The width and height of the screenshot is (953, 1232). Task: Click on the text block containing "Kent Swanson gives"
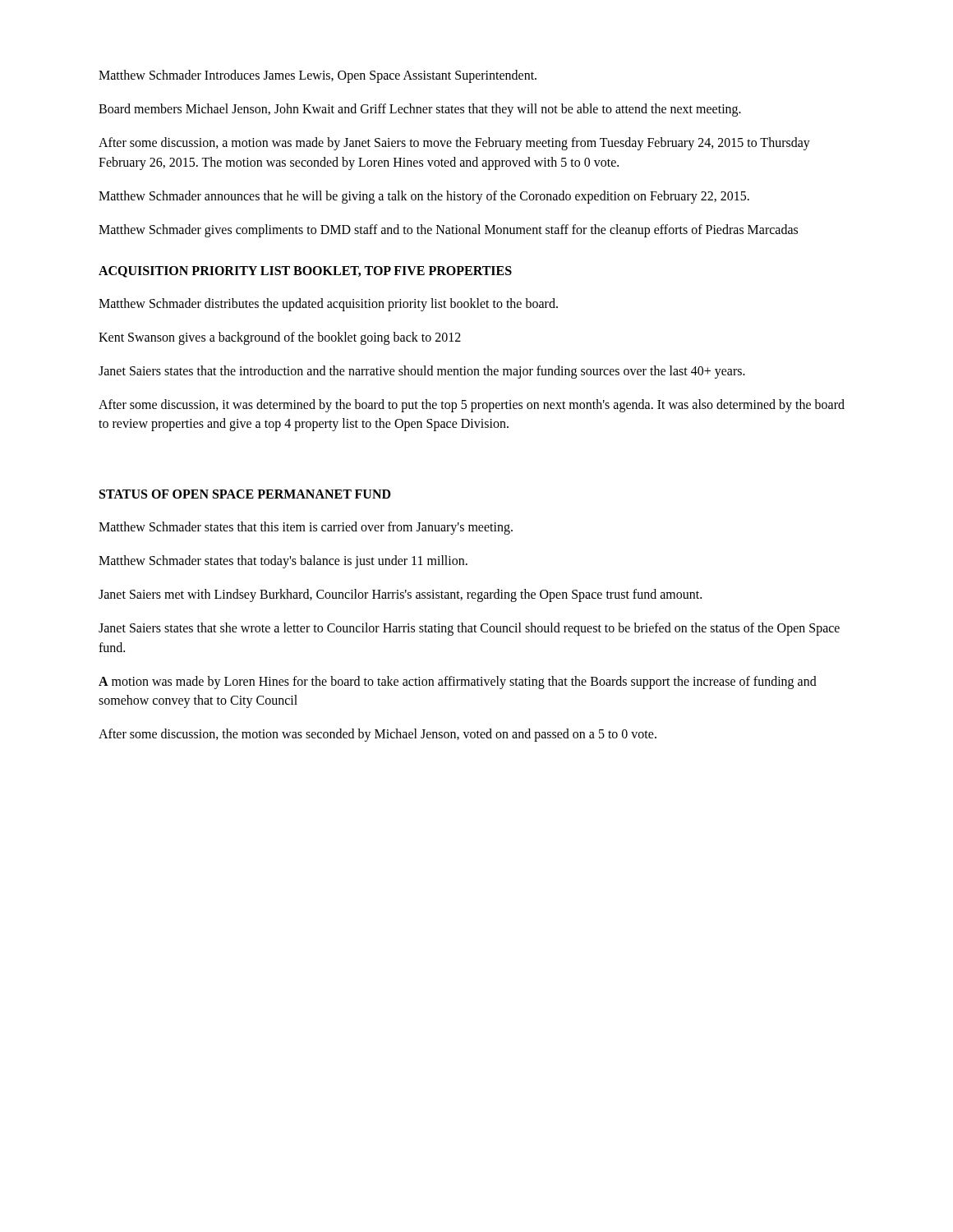tap(280, 337)
